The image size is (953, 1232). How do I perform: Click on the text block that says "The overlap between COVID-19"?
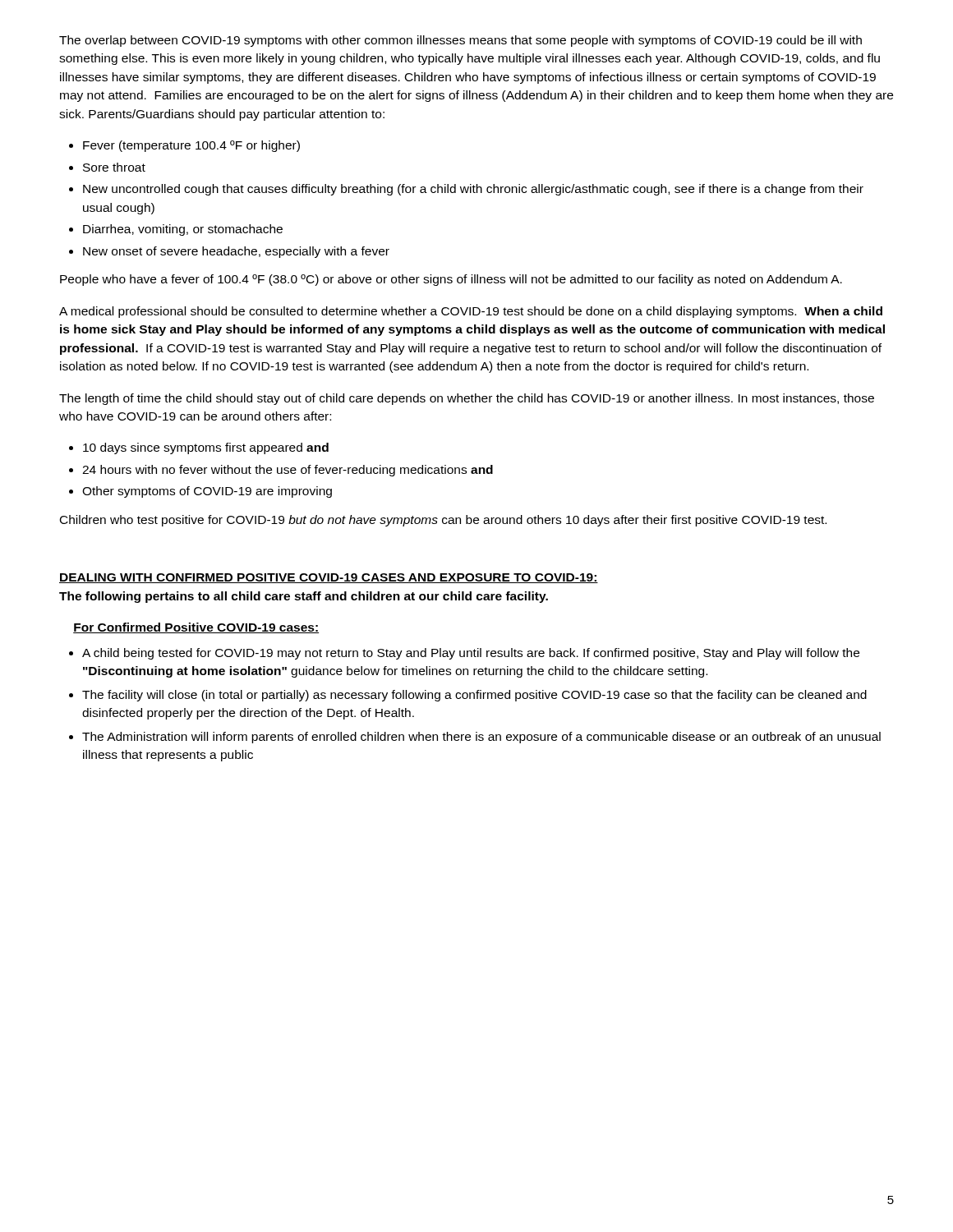tap(476, 77)
